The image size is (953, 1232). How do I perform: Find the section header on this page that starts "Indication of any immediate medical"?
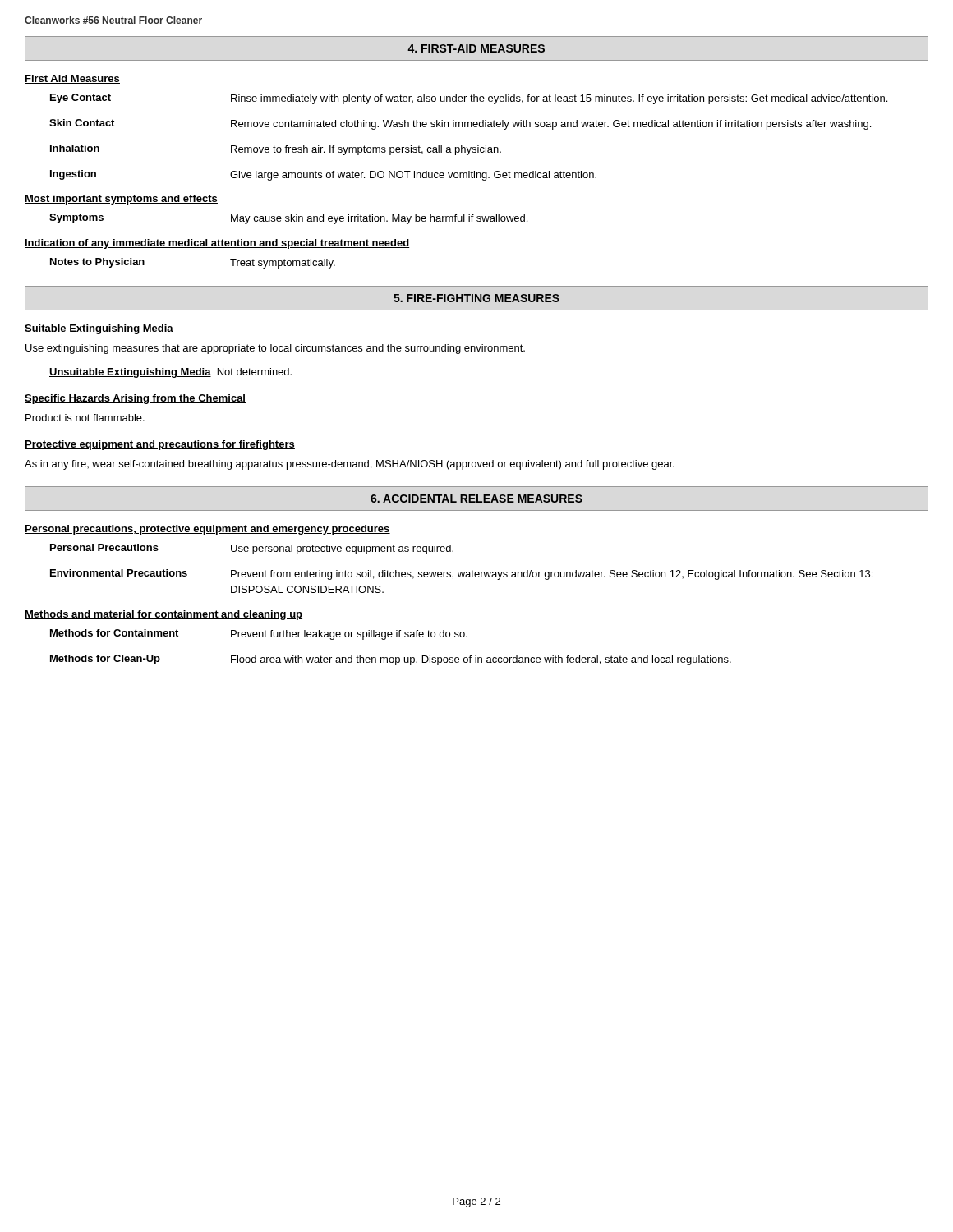click(217, 243)
